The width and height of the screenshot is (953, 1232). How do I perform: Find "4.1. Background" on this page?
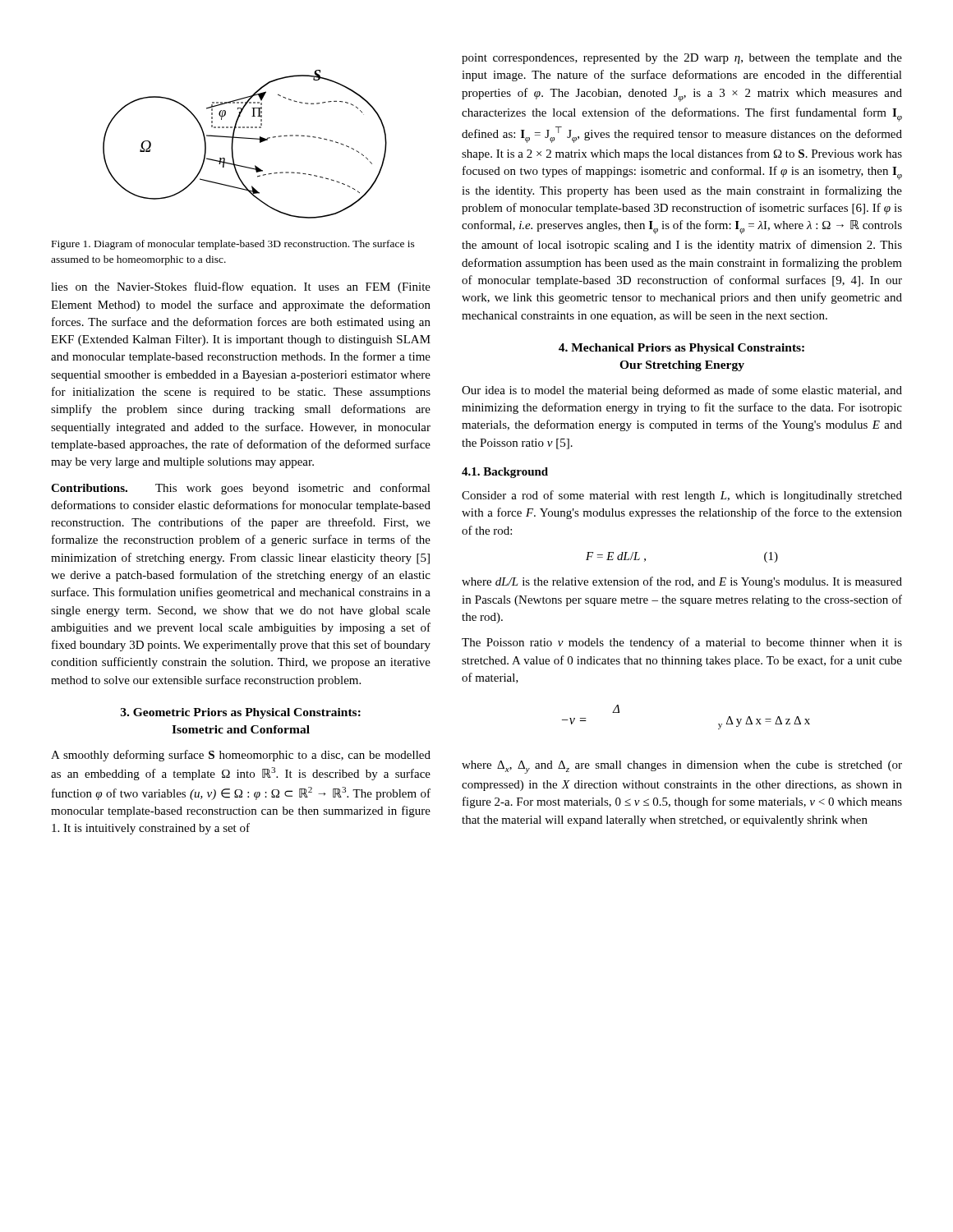point(505,471)
